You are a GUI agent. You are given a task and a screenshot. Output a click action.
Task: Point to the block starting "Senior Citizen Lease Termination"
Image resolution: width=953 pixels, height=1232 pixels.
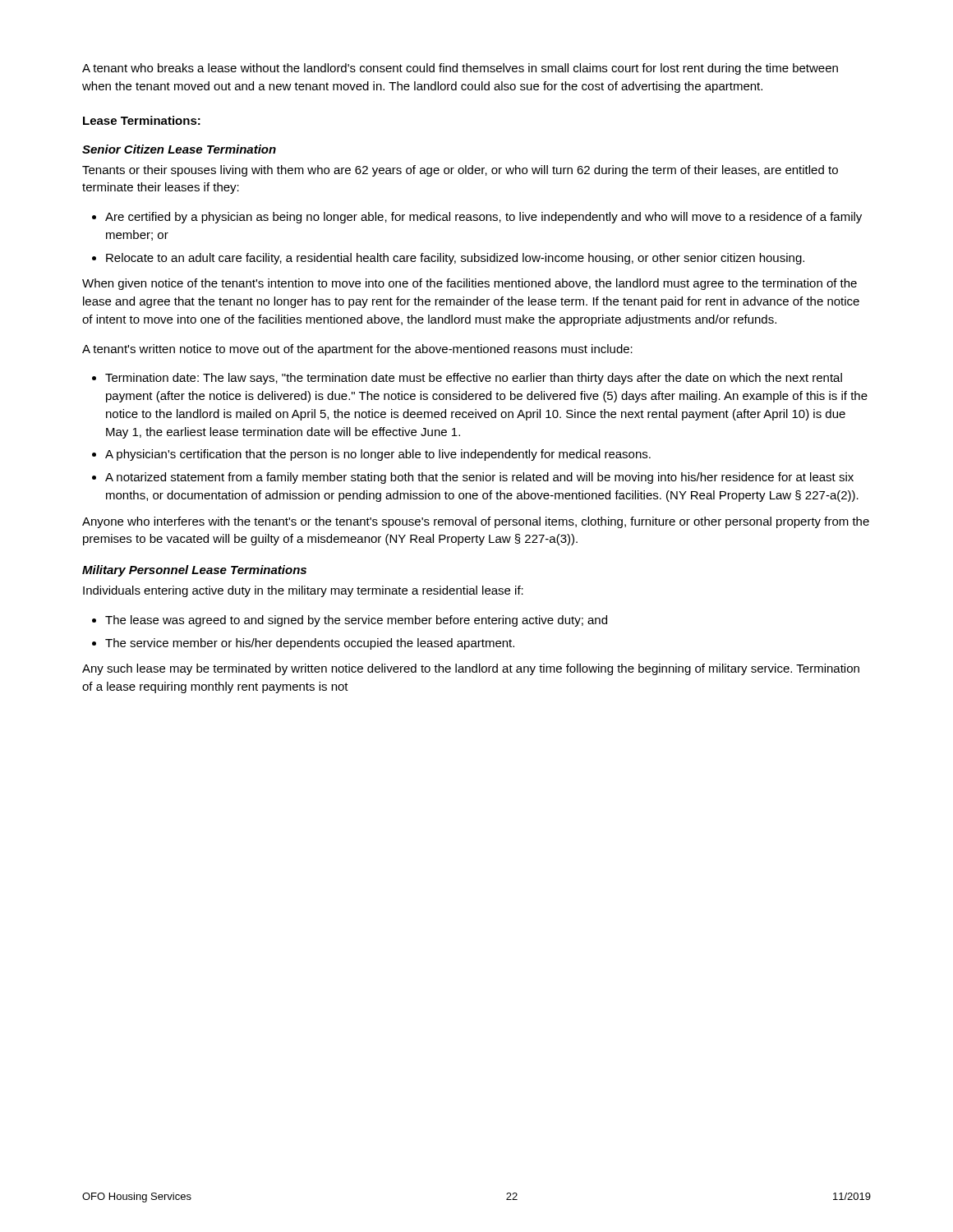click(x=179, y=149)
